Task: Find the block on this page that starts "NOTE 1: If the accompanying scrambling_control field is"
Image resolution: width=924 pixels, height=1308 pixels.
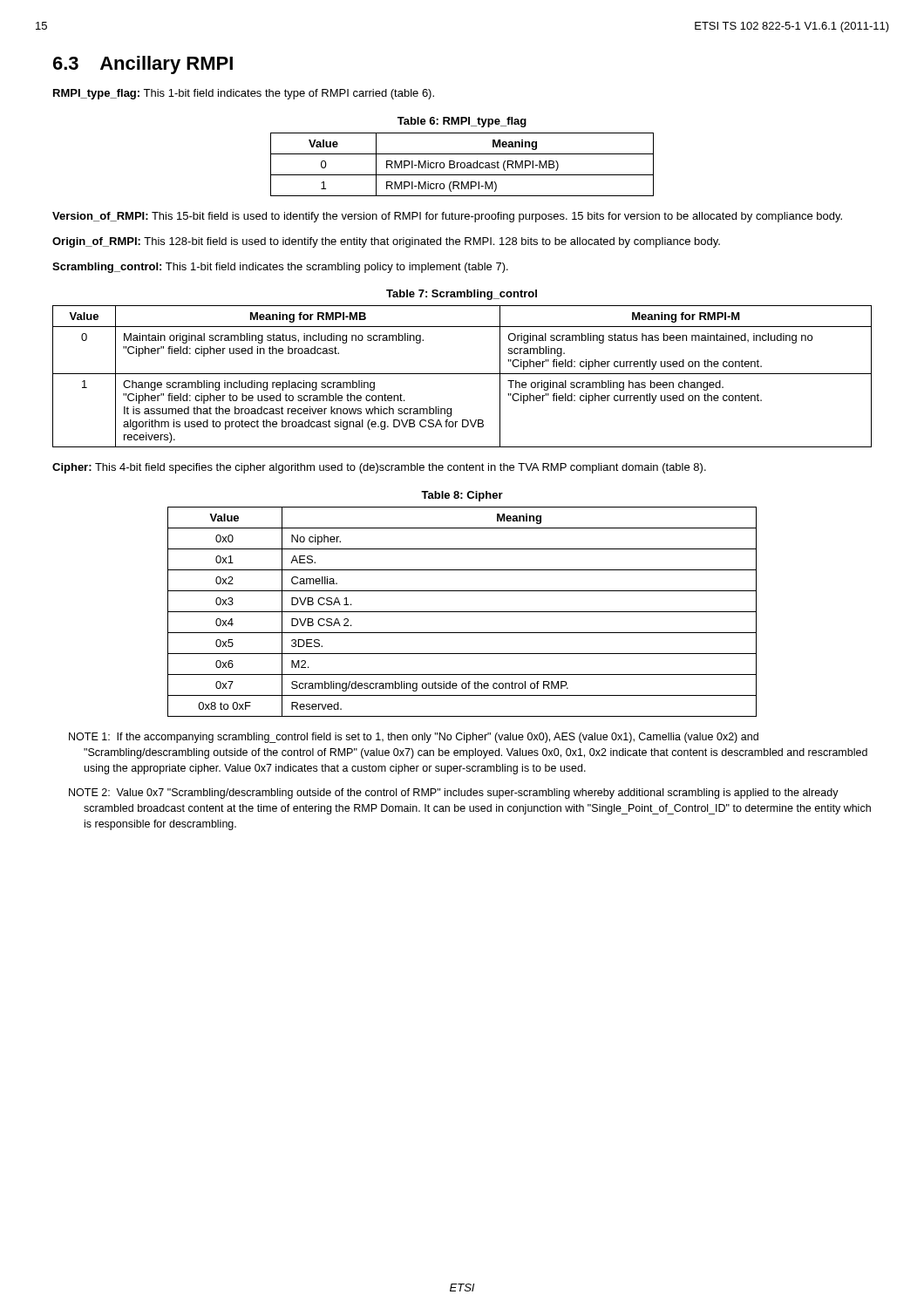Action: click(x=468, y=753)
